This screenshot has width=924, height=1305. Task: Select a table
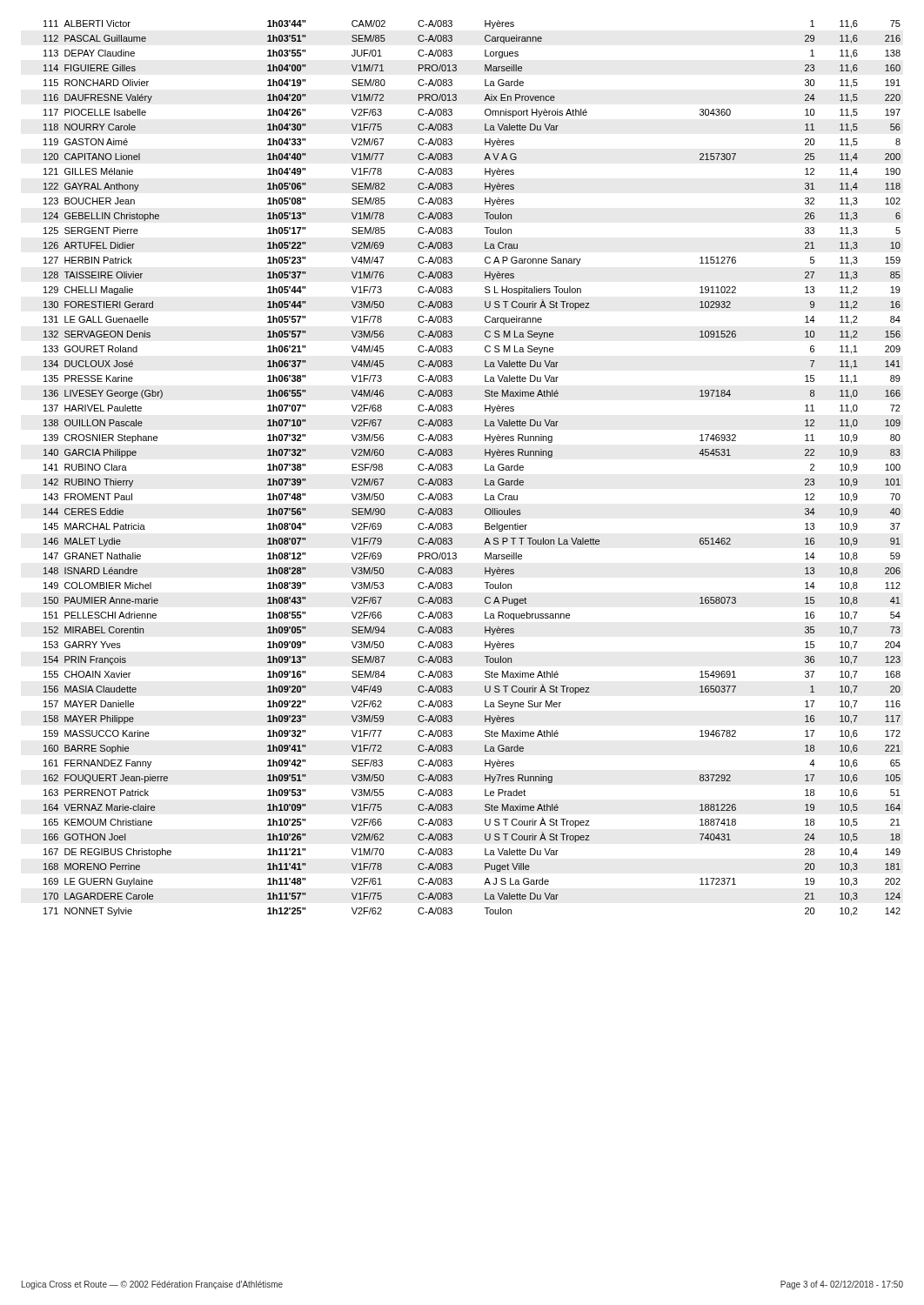pyautogui.click(x=462, y=467)
